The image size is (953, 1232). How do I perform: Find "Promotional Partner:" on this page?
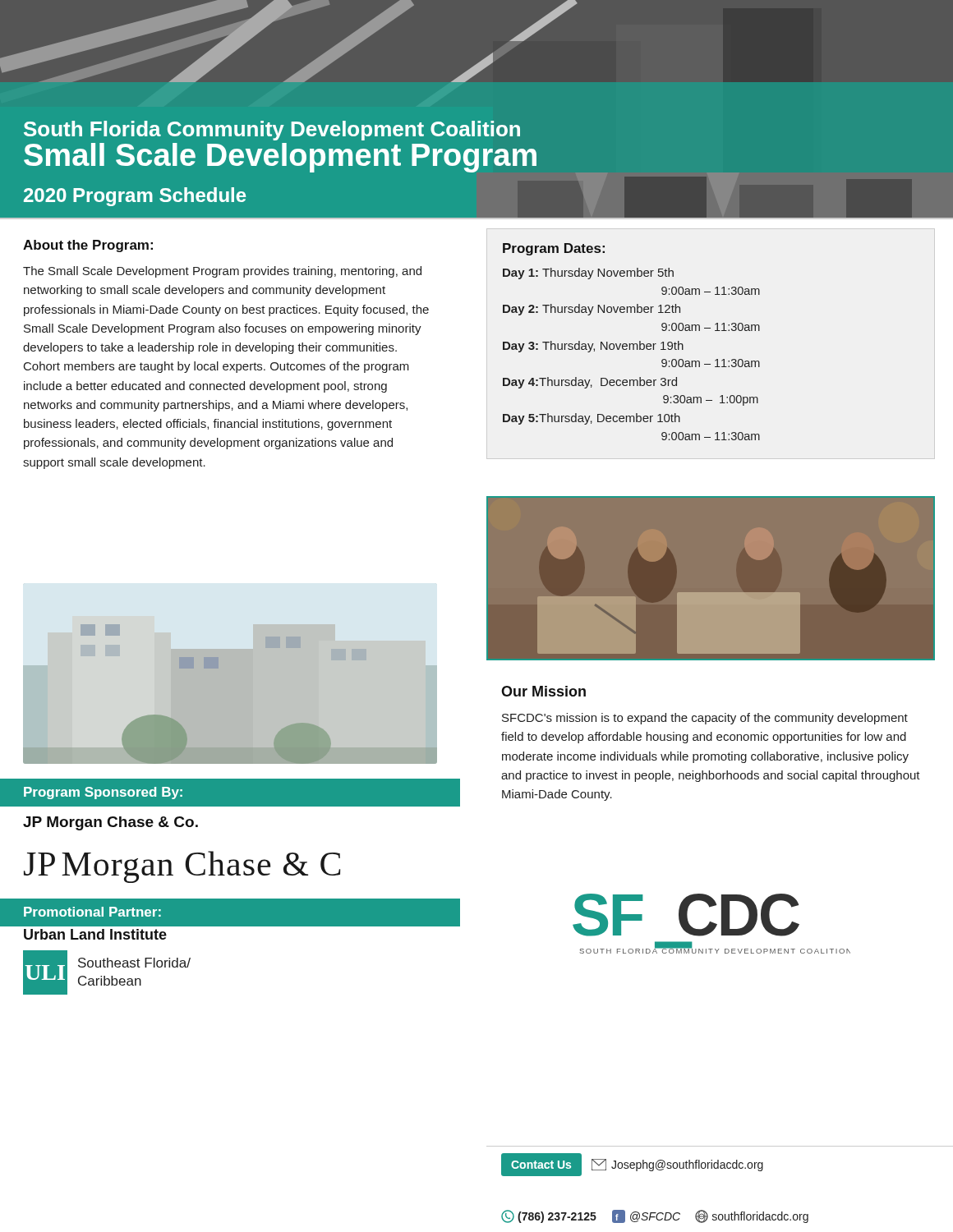click(x=92, y=912)
